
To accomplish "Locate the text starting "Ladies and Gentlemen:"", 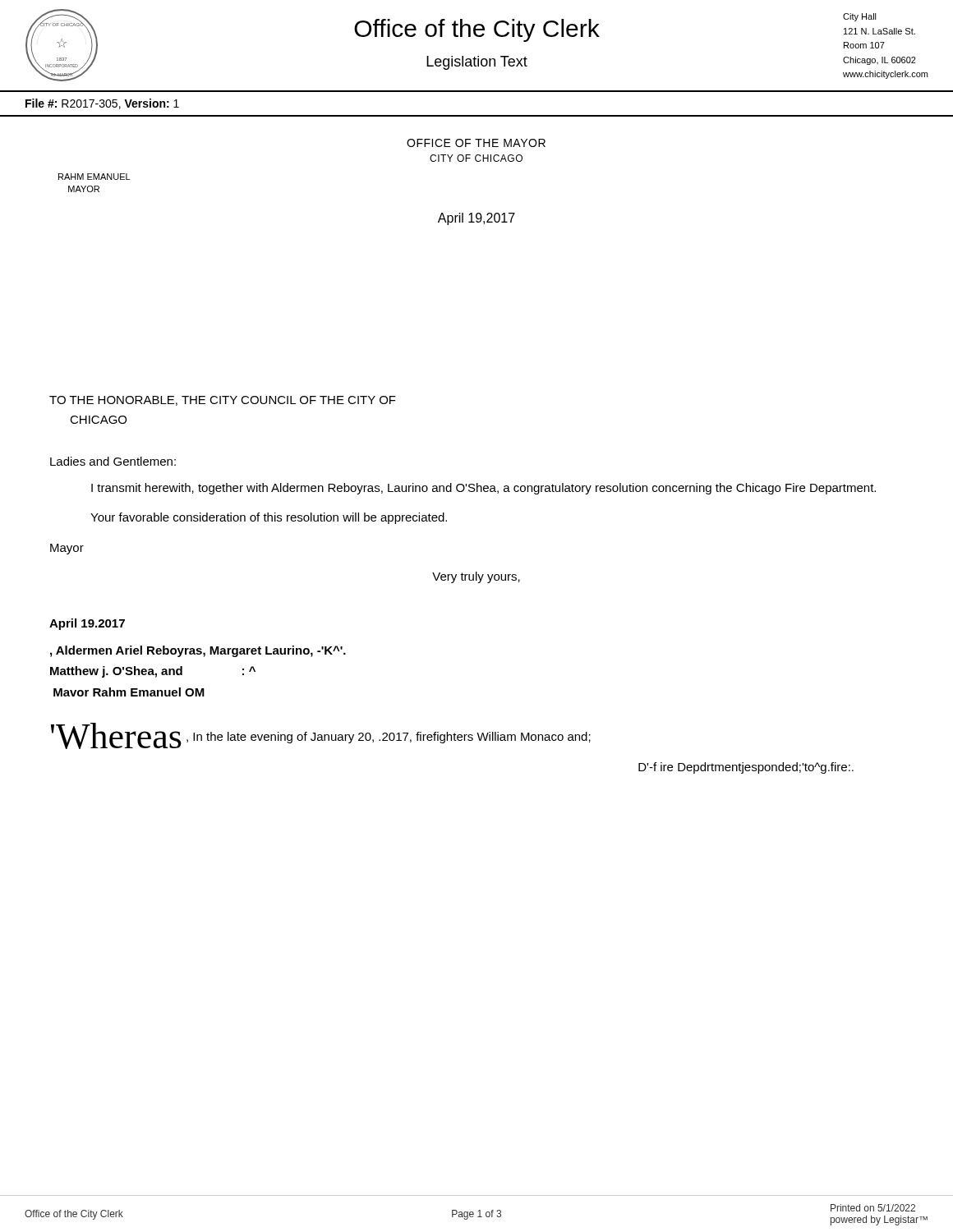I will click(113, 461).
